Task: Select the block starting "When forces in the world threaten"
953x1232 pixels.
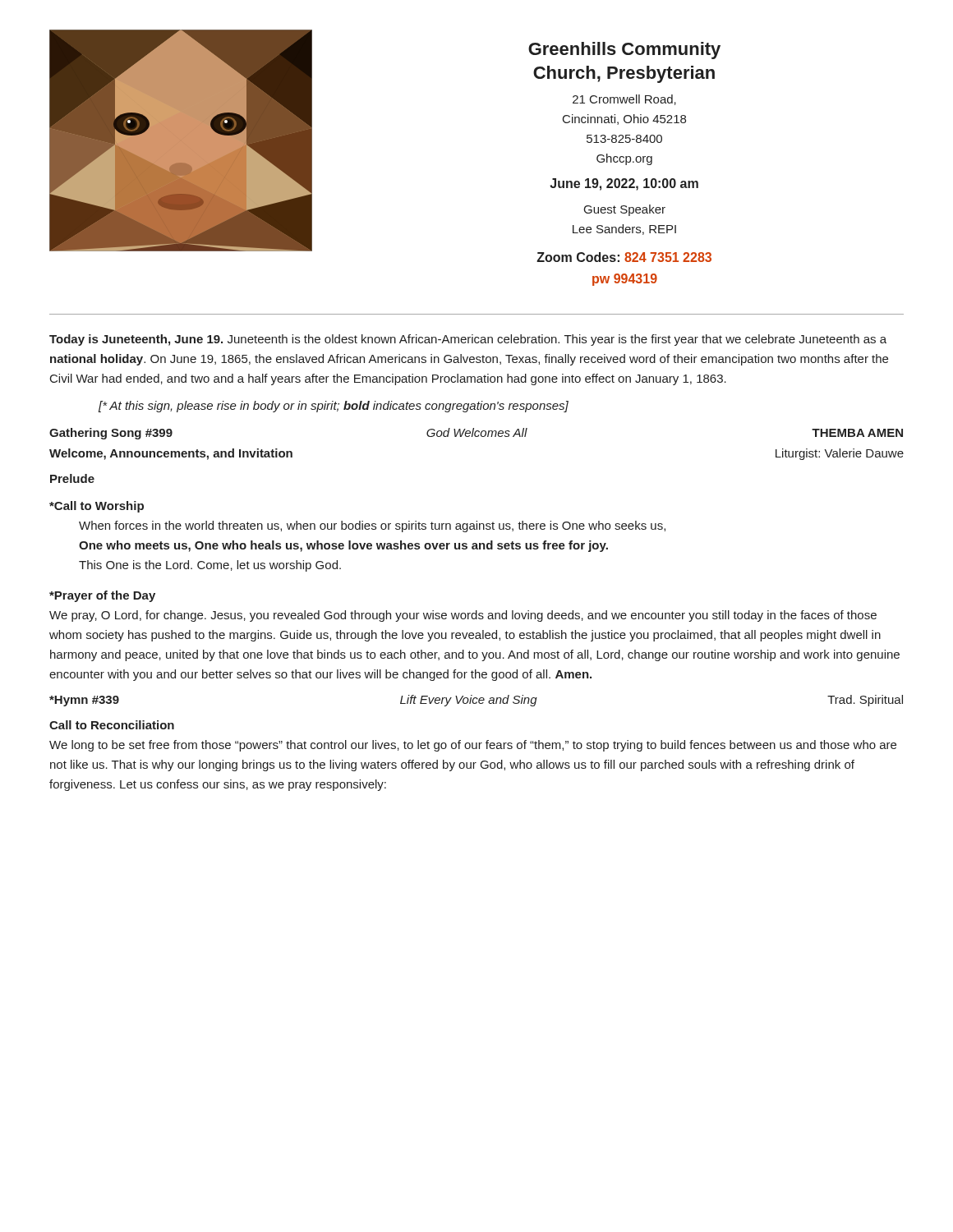Action: (373, 545)
